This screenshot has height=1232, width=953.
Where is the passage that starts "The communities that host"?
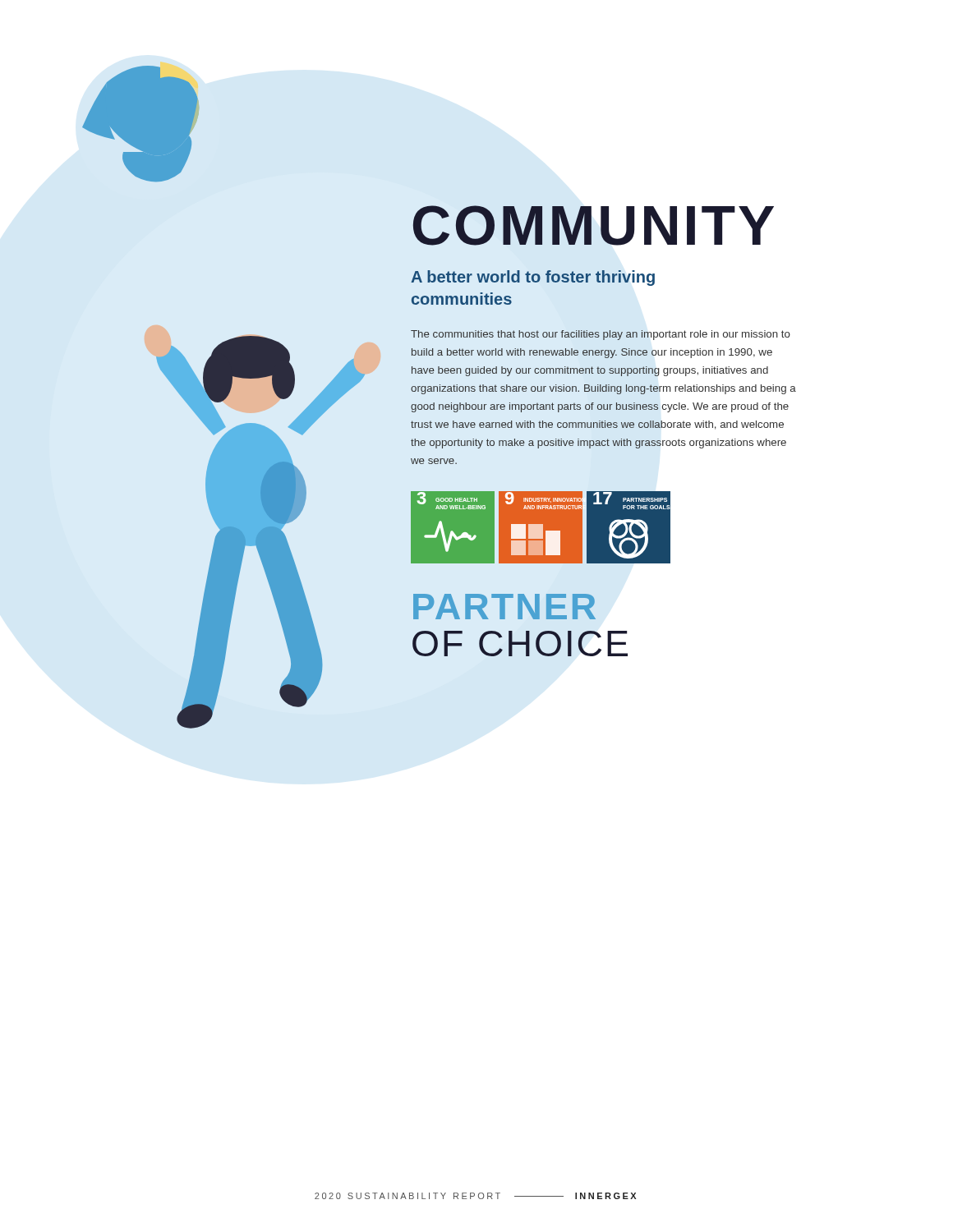click(x=603, y=397)
